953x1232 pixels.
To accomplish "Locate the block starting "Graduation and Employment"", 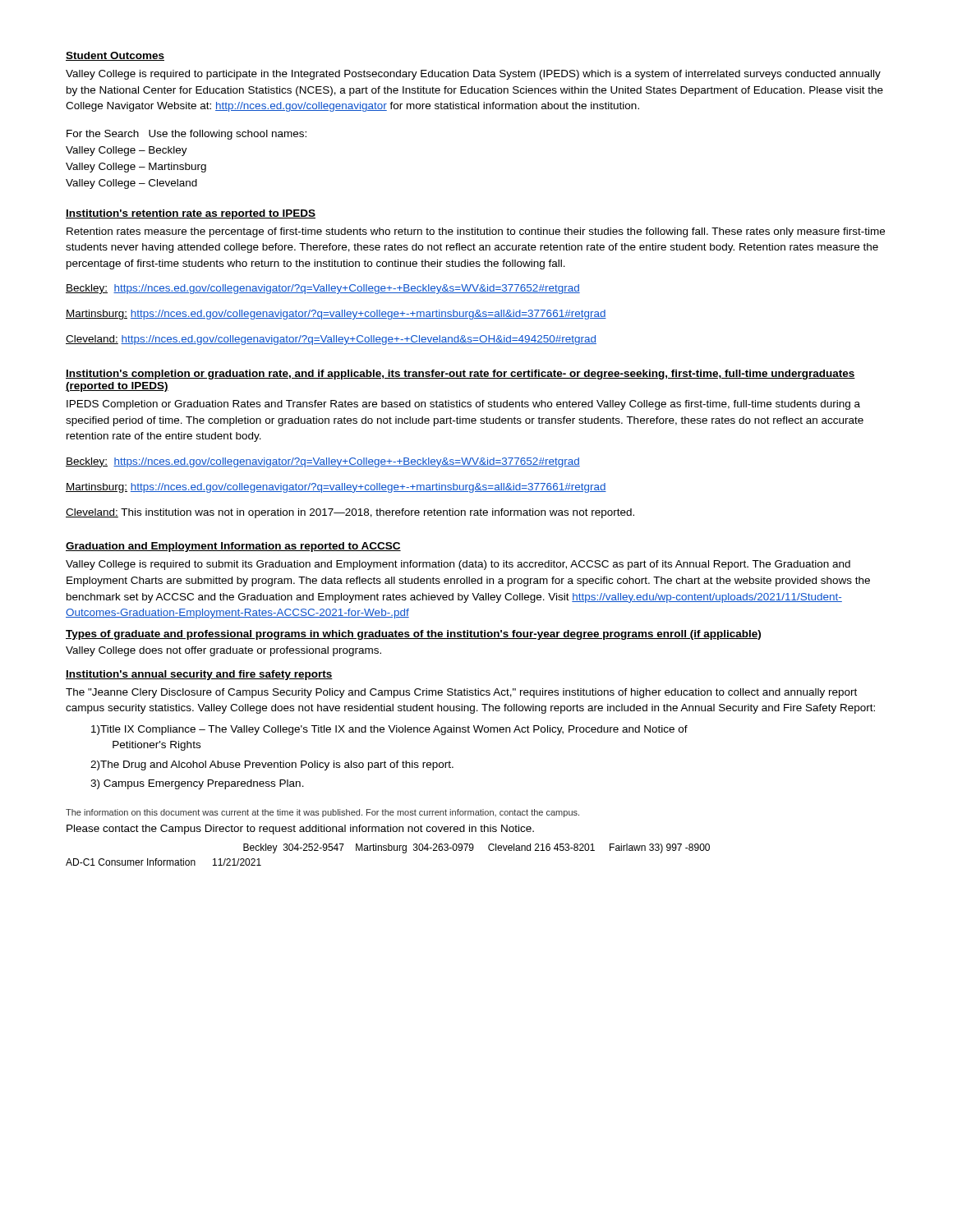I will (233, 546).
